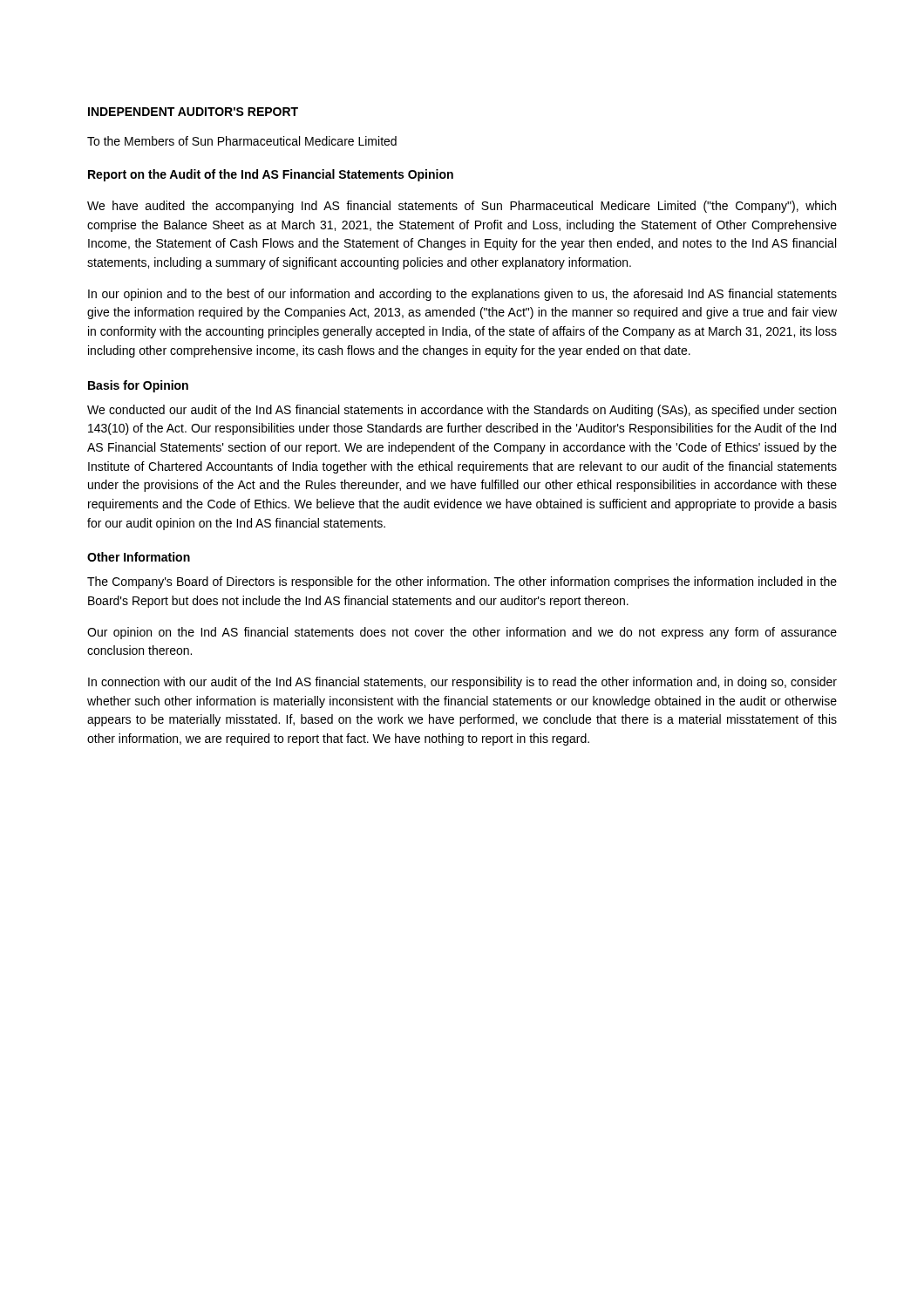Locate the block starting "We have audited the accompanying Ind"

(462, 234)
